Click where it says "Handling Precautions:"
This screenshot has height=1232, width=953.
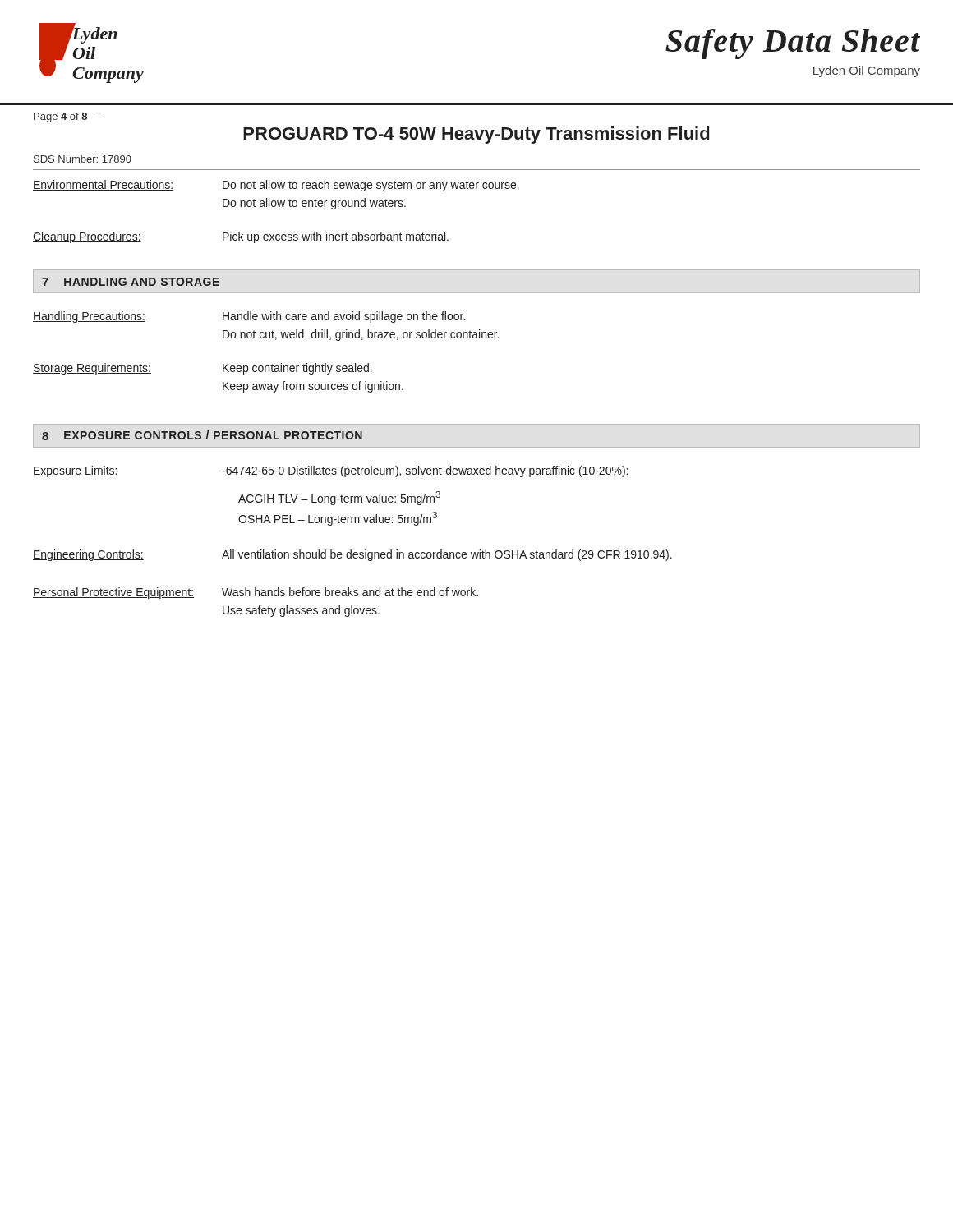pyautogui.click(x=89, y=316)
